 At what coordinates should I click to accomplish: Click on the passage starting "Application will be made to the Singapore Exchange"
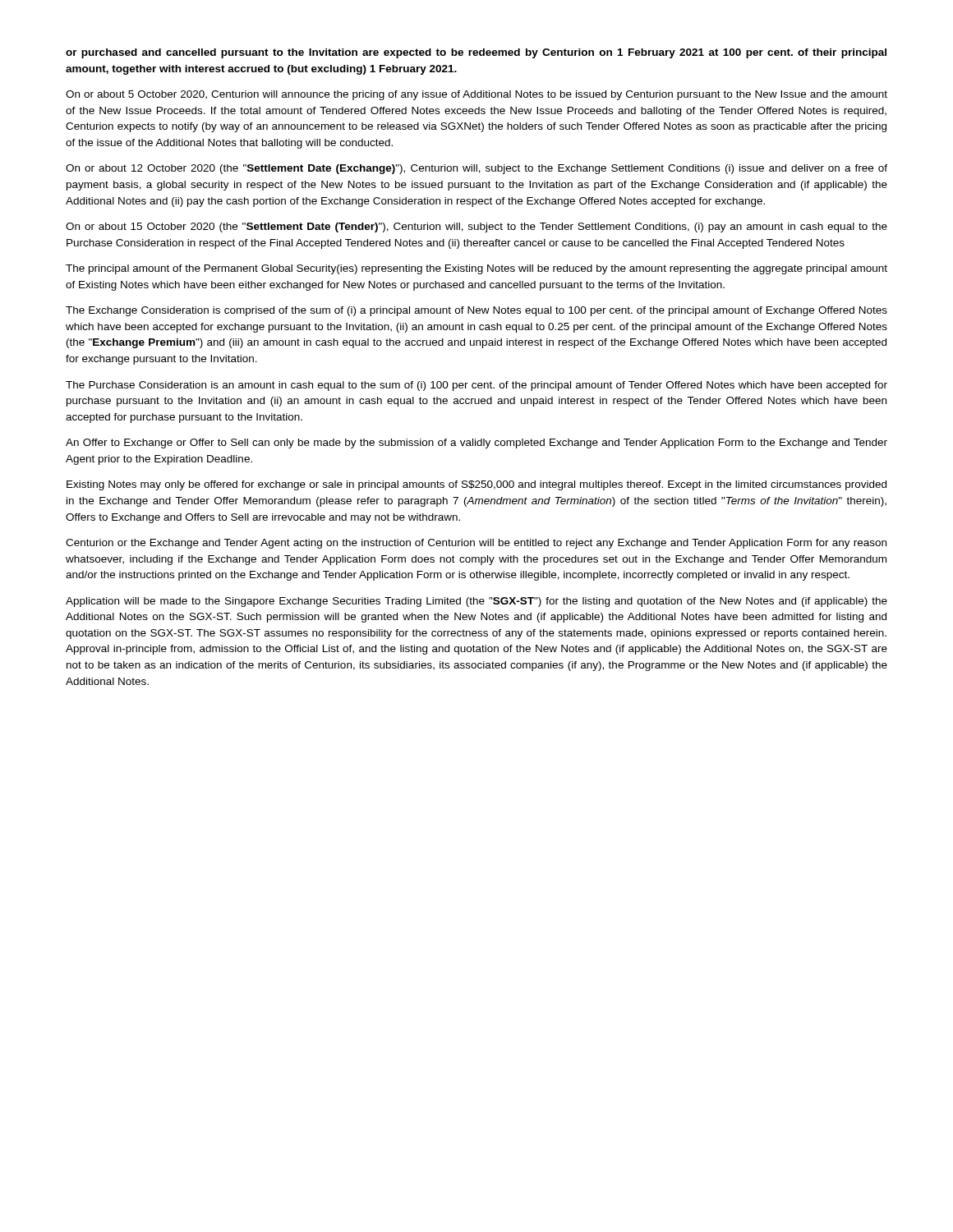point(476,641)
